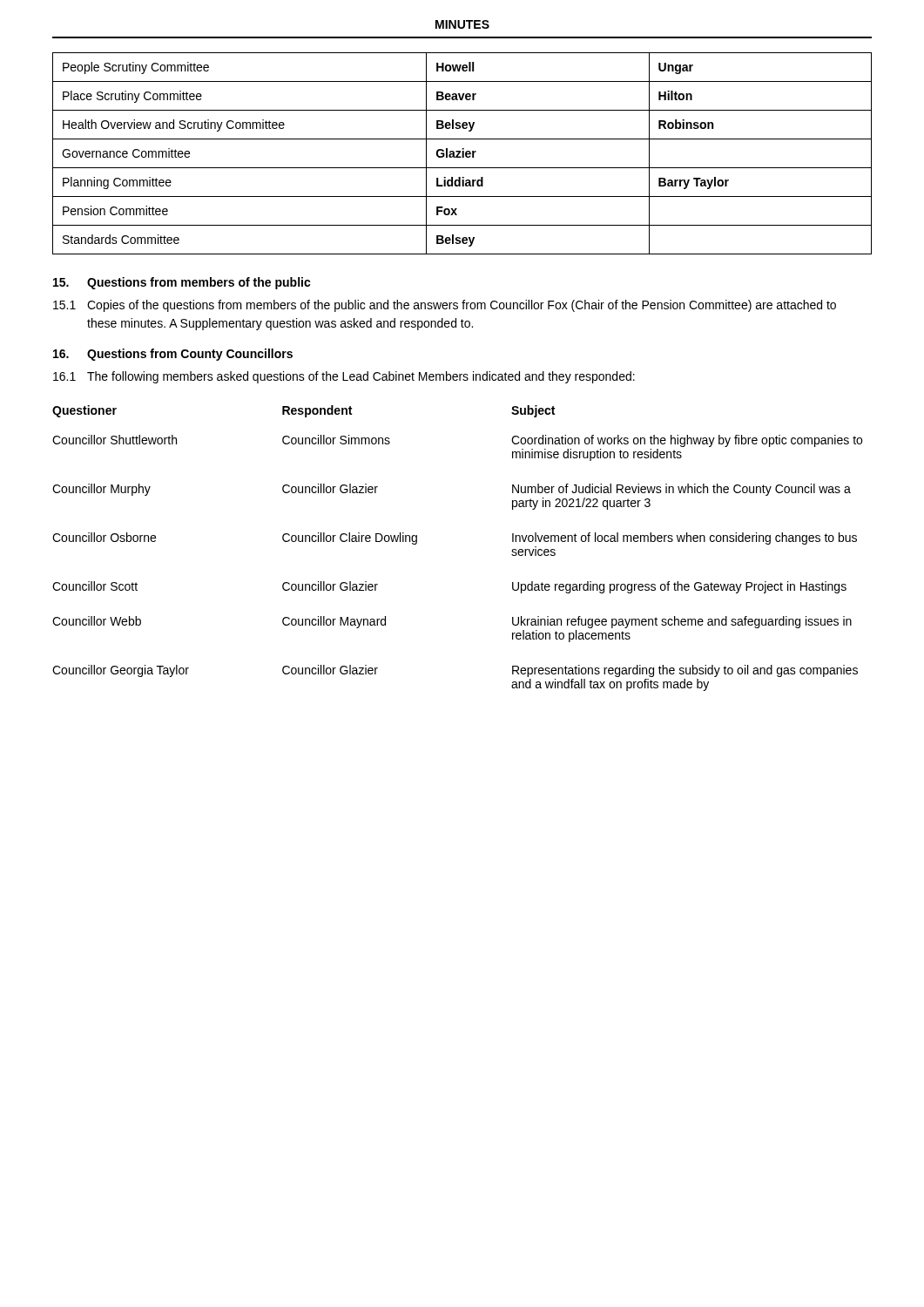Find the table that mentions "Pension Committee"
The height and width of the screenshot is (1307, 924).
click(x=462, y=153)
